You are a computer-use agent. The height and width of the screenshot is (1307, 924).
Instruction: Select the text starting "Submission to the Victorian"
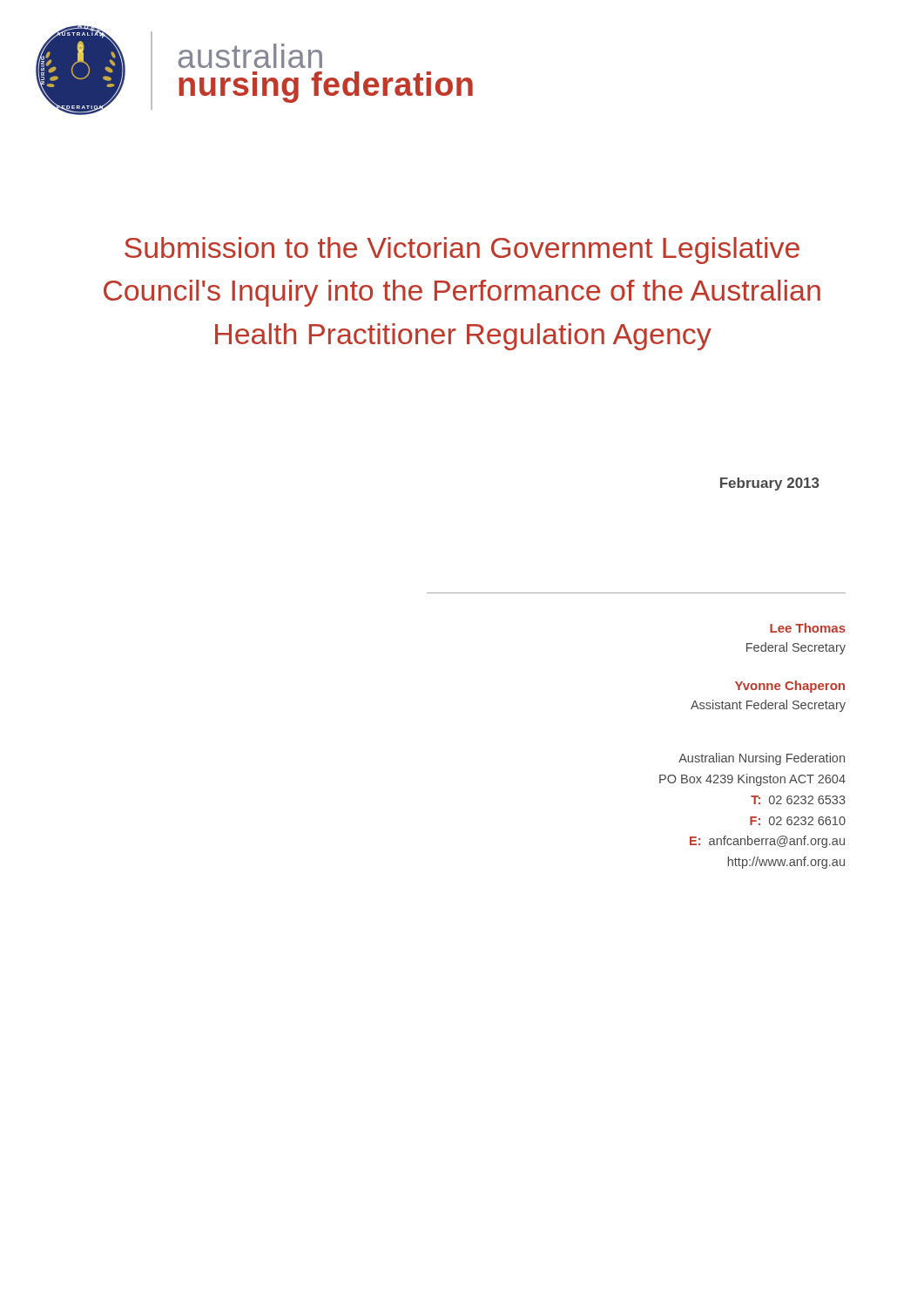click(x=462, y=291)
